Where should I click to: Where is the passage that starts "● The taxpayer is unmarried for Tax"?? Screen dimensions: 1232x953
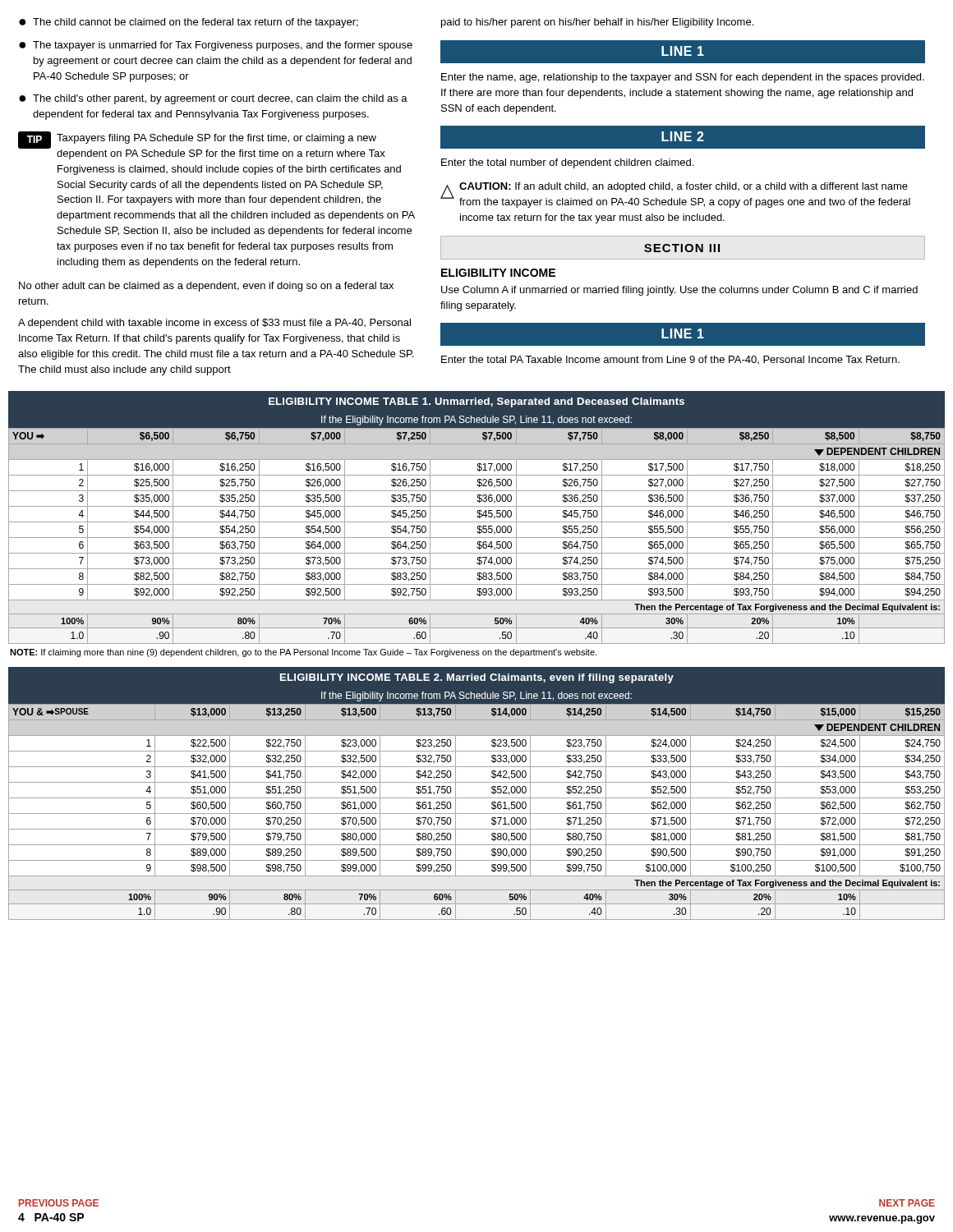pos(219,61)
